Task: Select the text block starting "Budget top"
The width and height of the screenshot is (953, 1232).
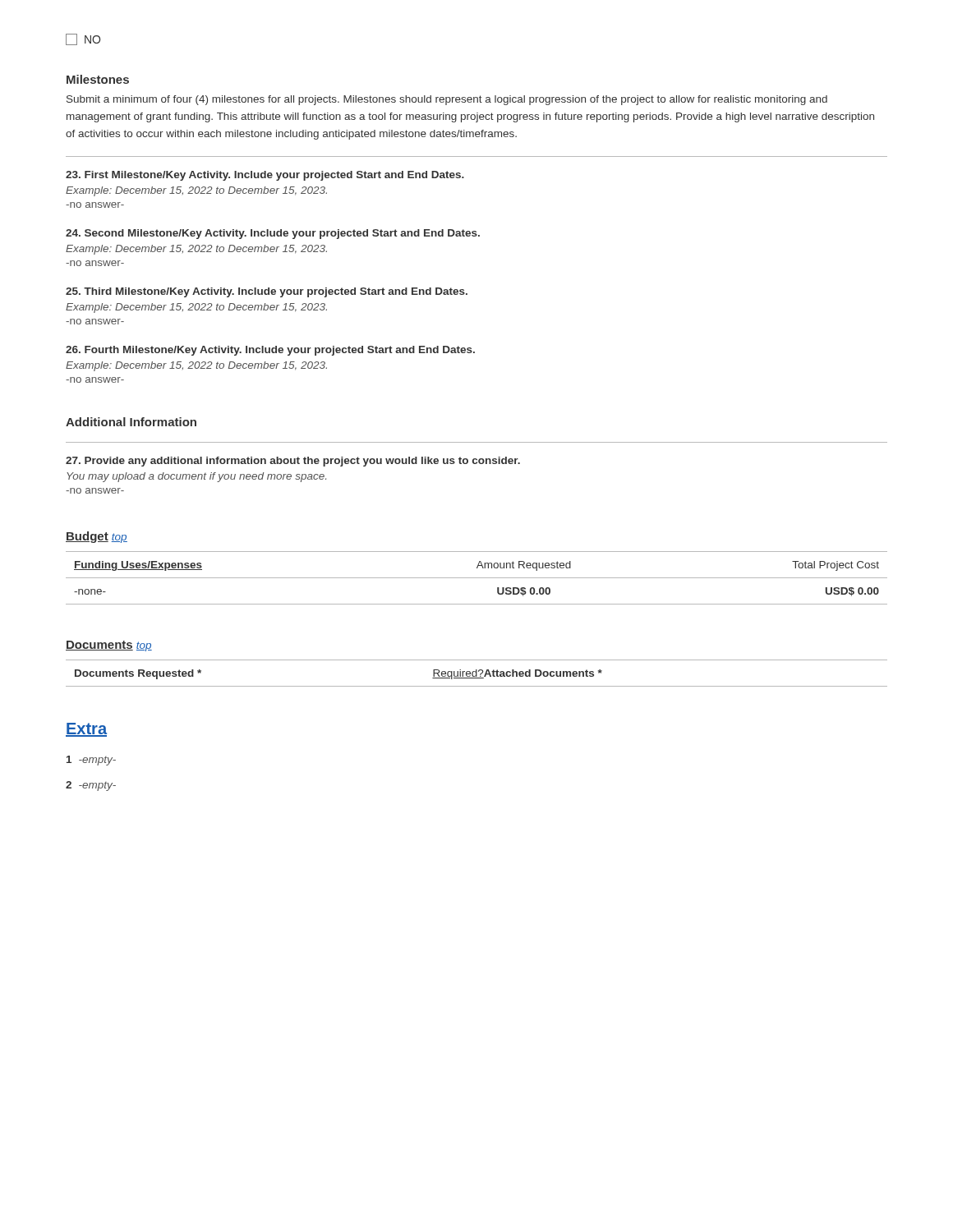Action: click(x=96, y=536)
